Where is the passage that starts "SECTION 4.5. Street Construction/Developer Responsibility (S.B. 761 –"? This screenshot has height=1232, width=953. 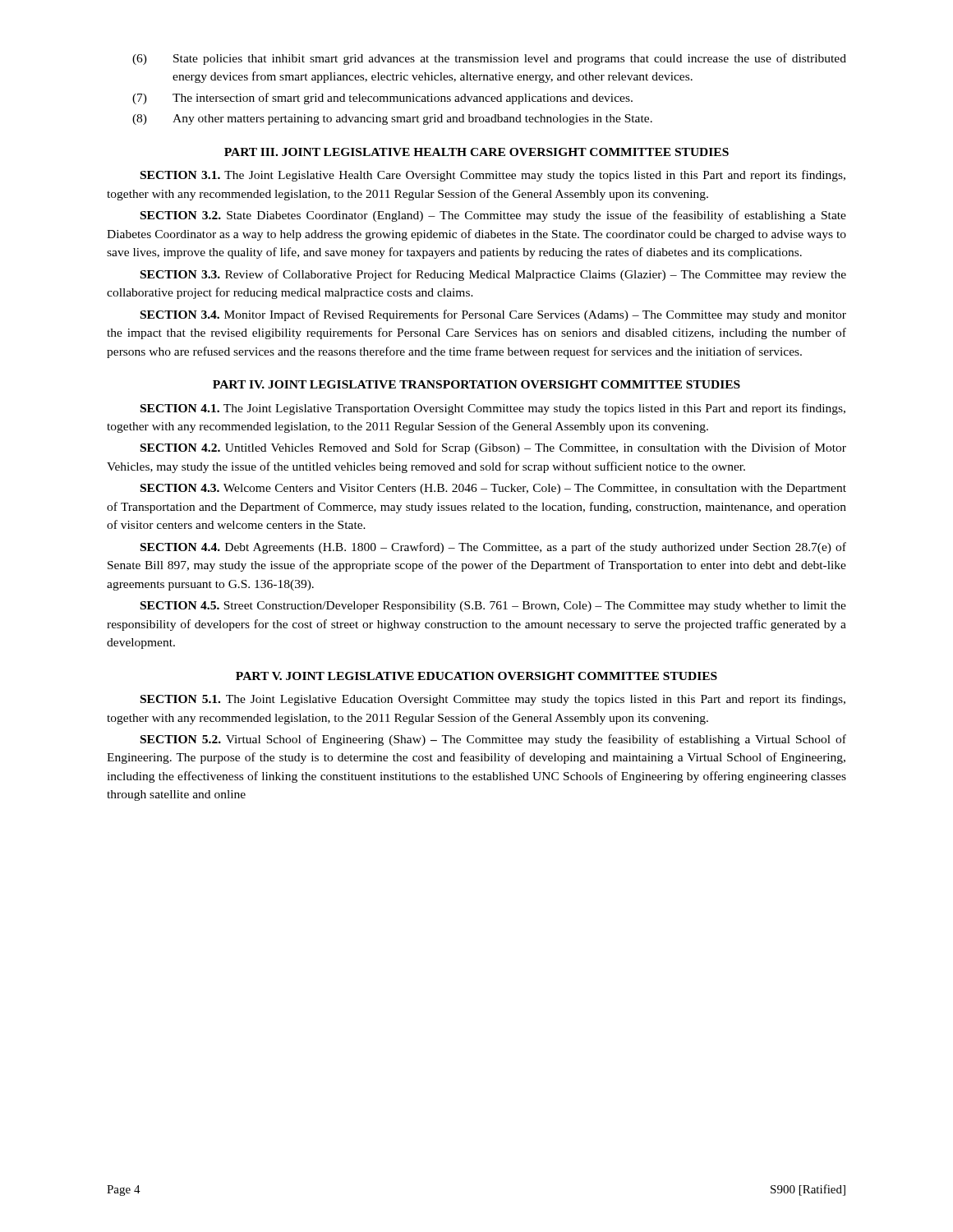click(476, 624)
